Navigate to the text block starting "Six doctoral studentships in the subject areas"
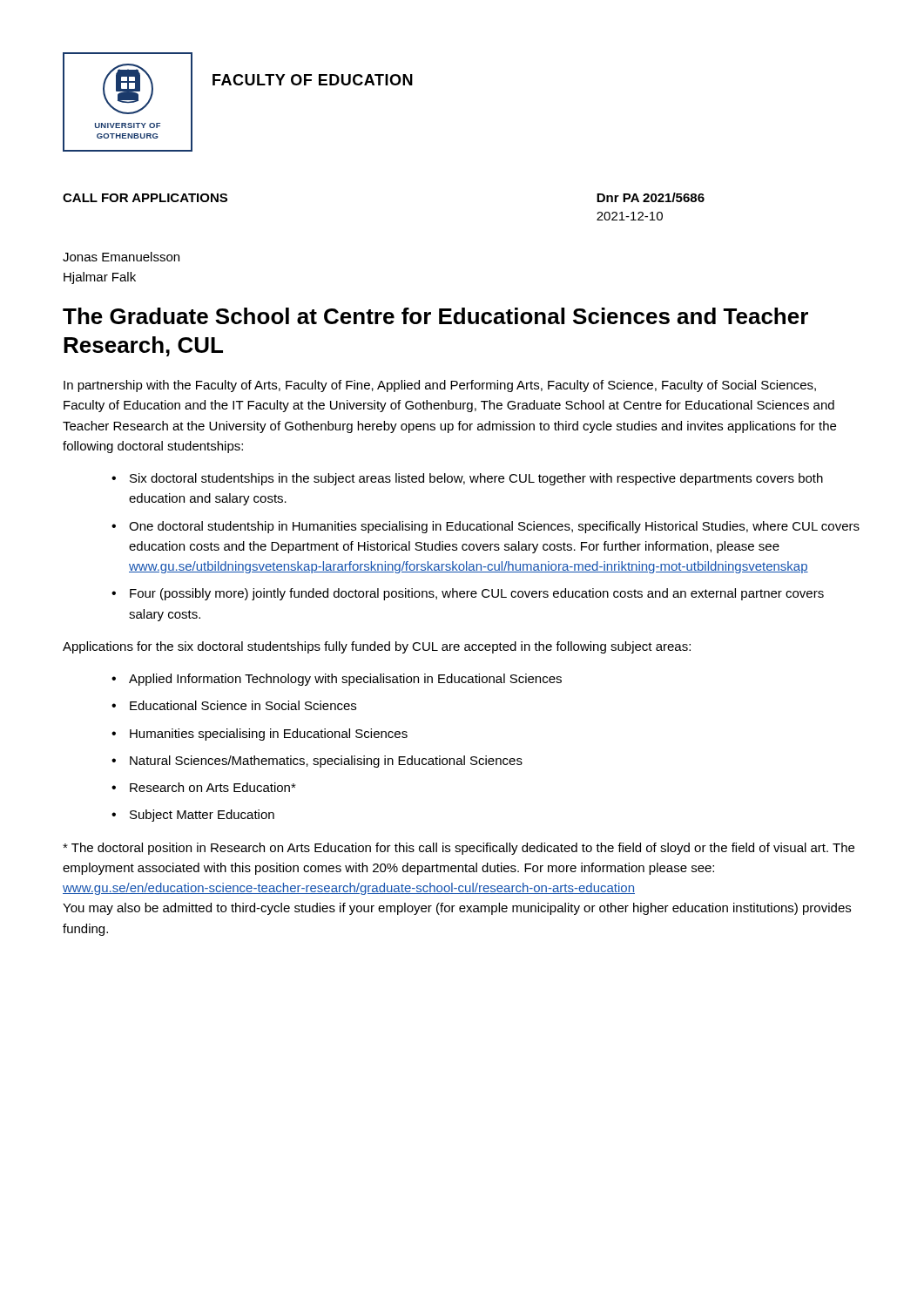This screenshot has width=924, height=1307. [x=476, y=488]
